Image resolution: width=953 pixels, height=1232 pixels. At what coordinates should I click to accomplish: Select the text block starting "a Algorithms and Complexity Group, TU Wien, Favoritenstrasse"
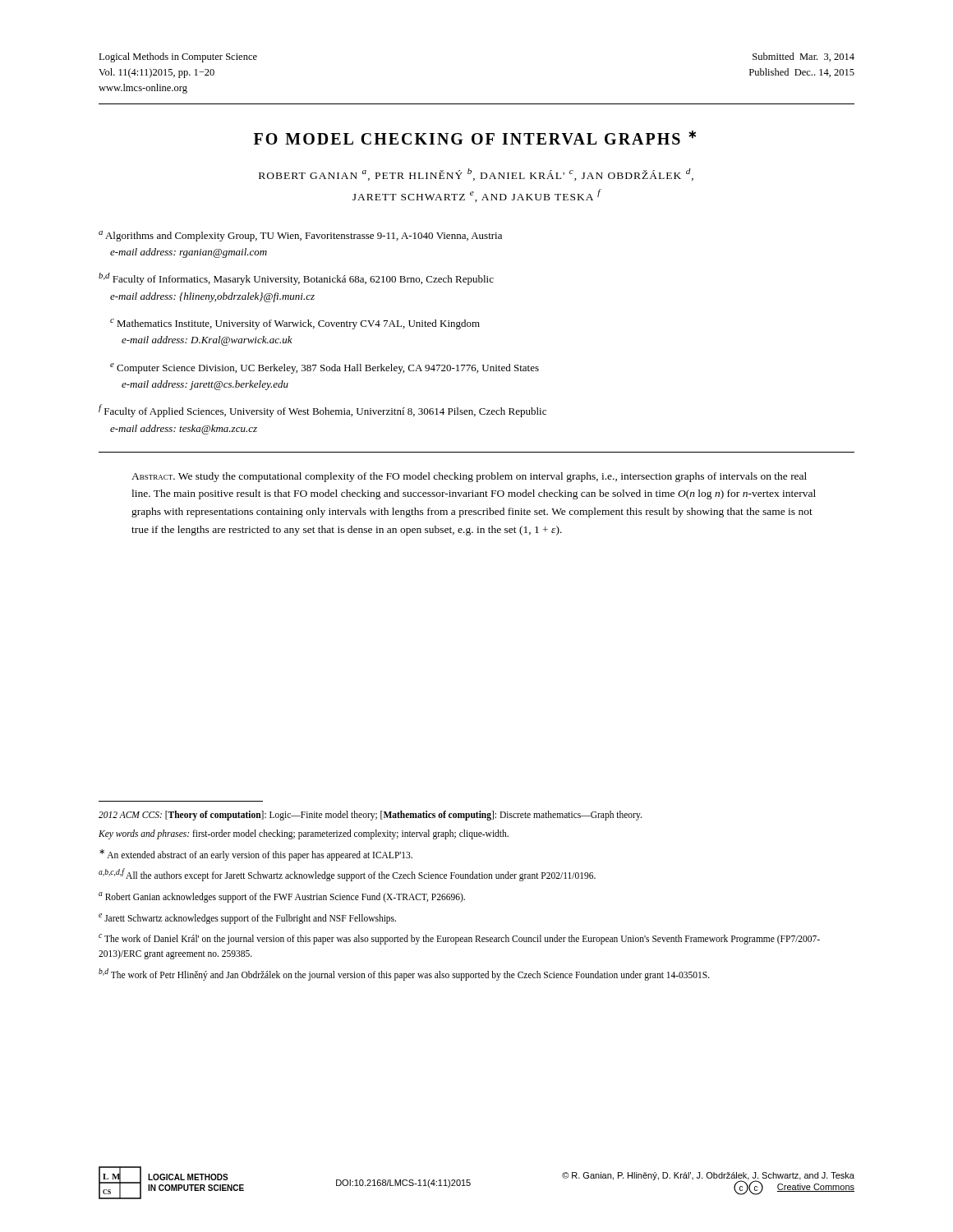click(300, 242)
